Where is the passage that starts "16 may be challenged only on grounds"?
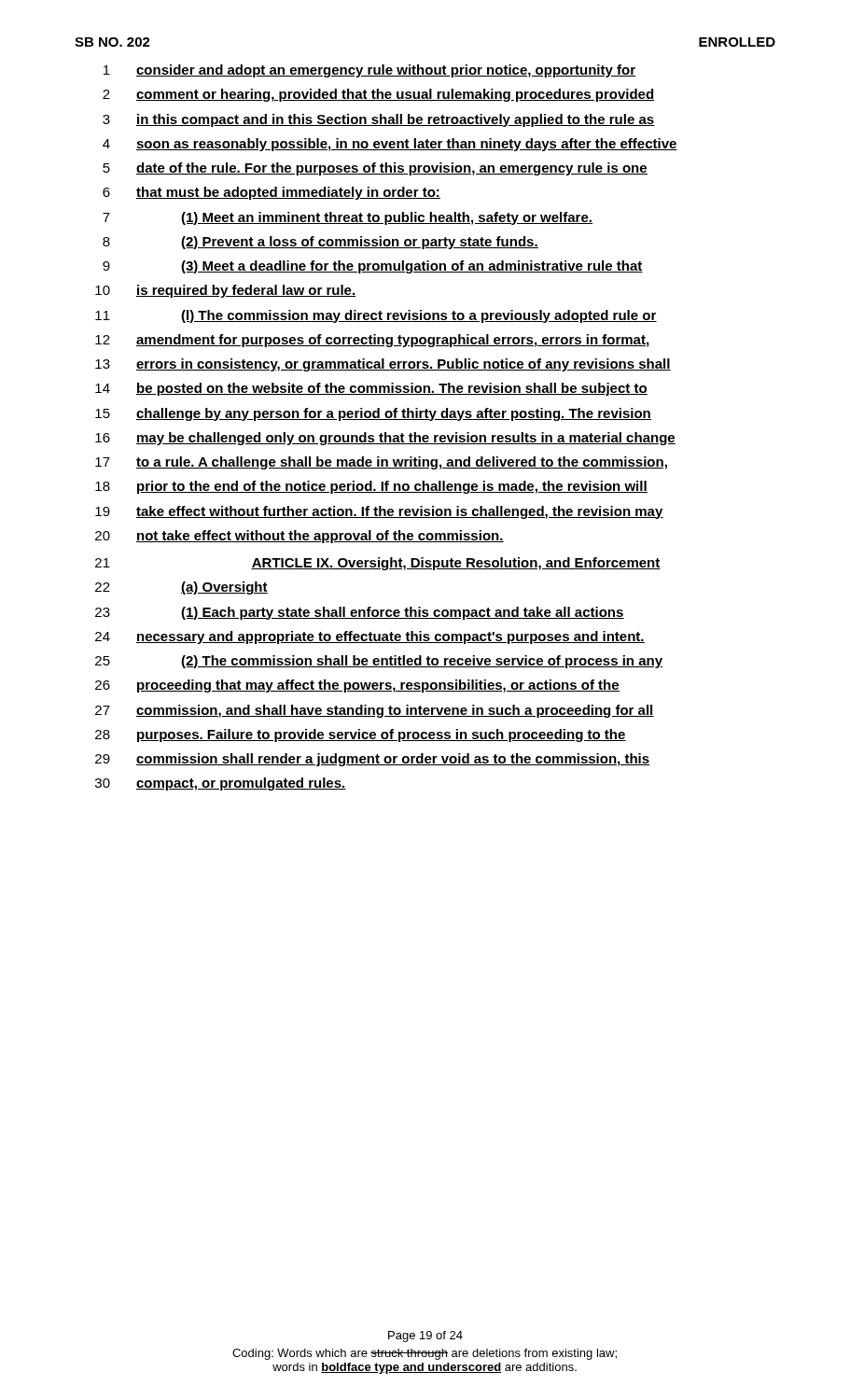850x1400 pixels. pyautogui.click(x=425, y=437)
